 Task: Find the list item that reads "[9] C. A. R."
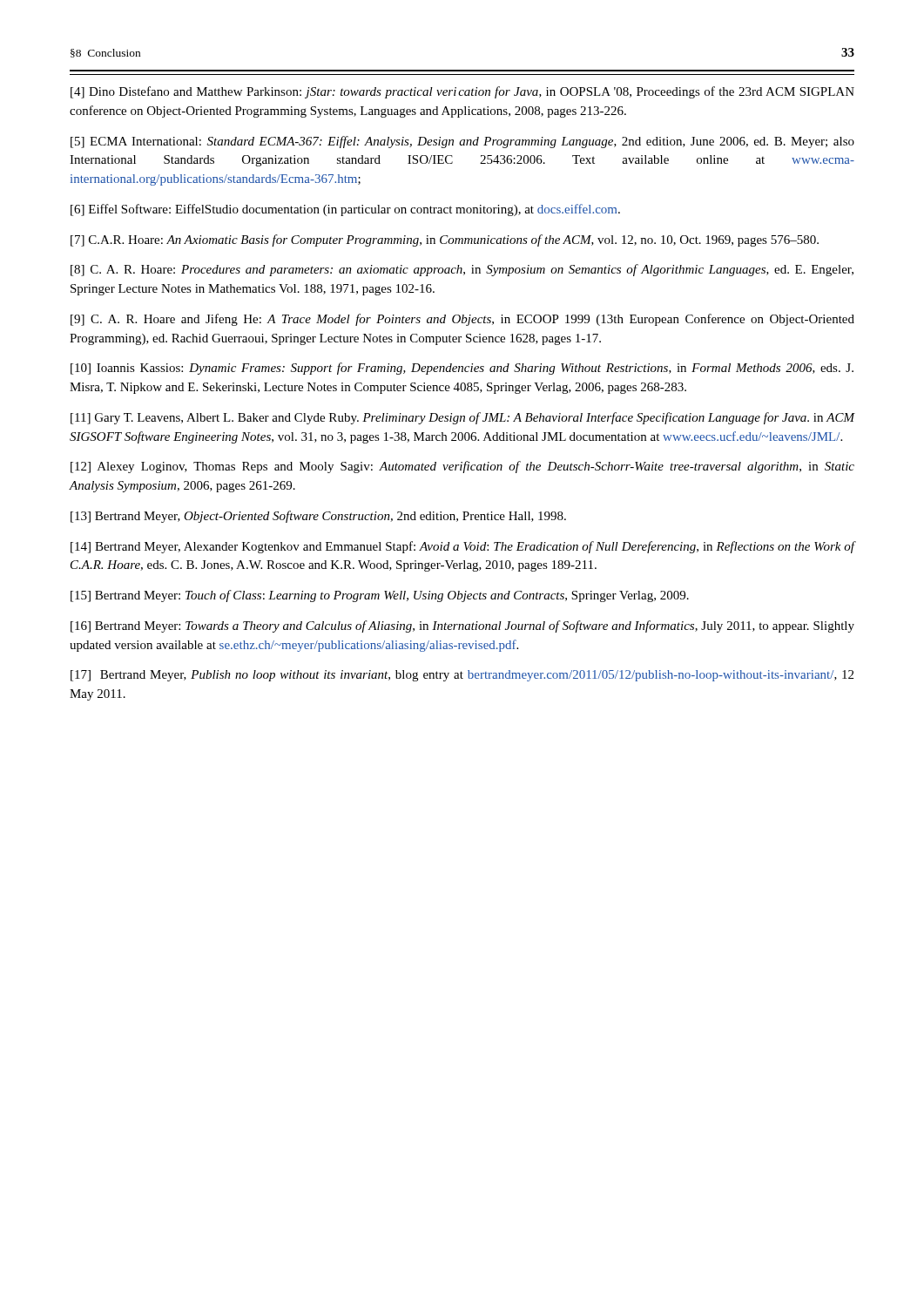tap(462, 328)
